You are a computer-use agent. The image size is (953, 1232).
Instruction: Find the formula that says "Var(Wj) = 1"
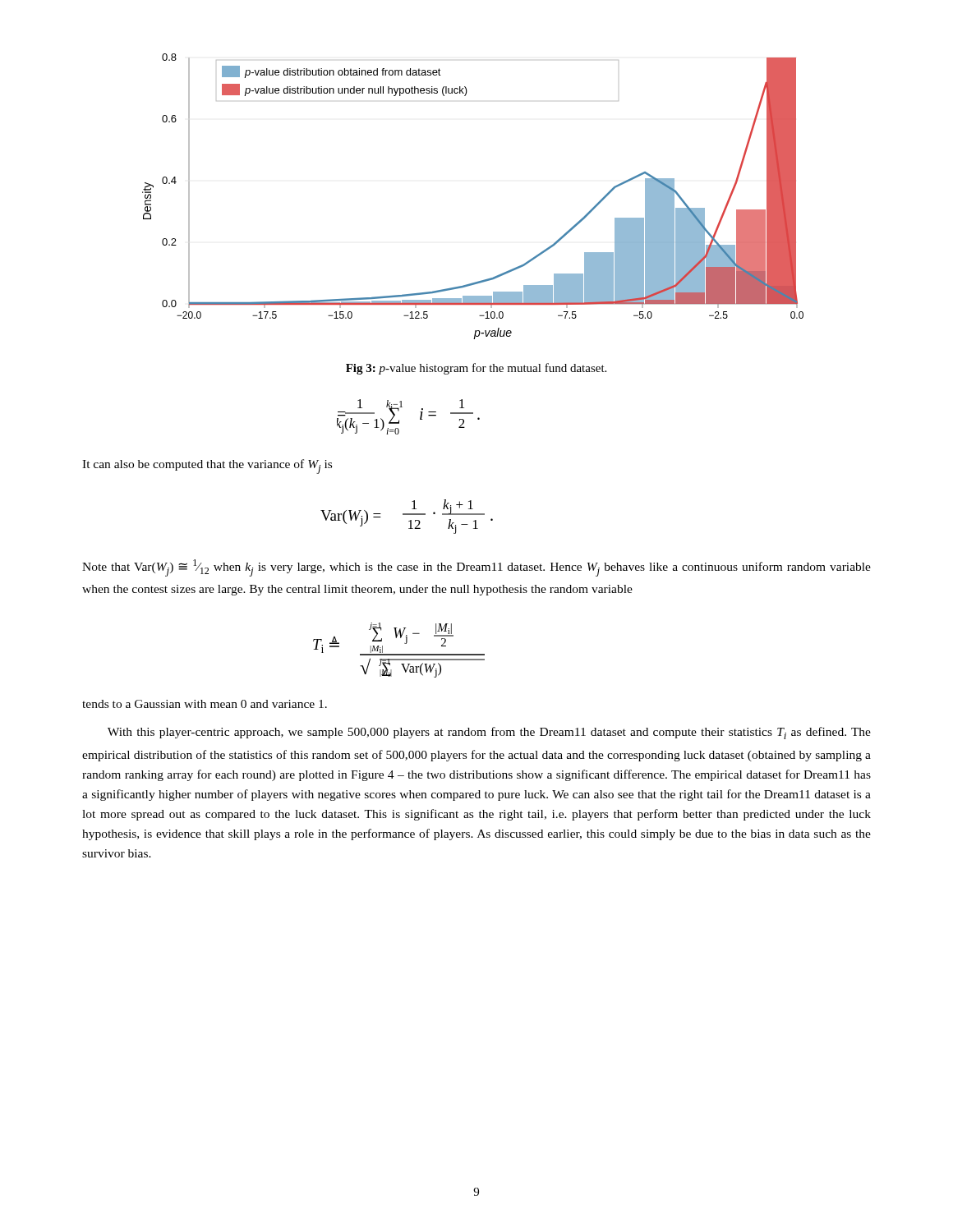click(x=476, y=516)
